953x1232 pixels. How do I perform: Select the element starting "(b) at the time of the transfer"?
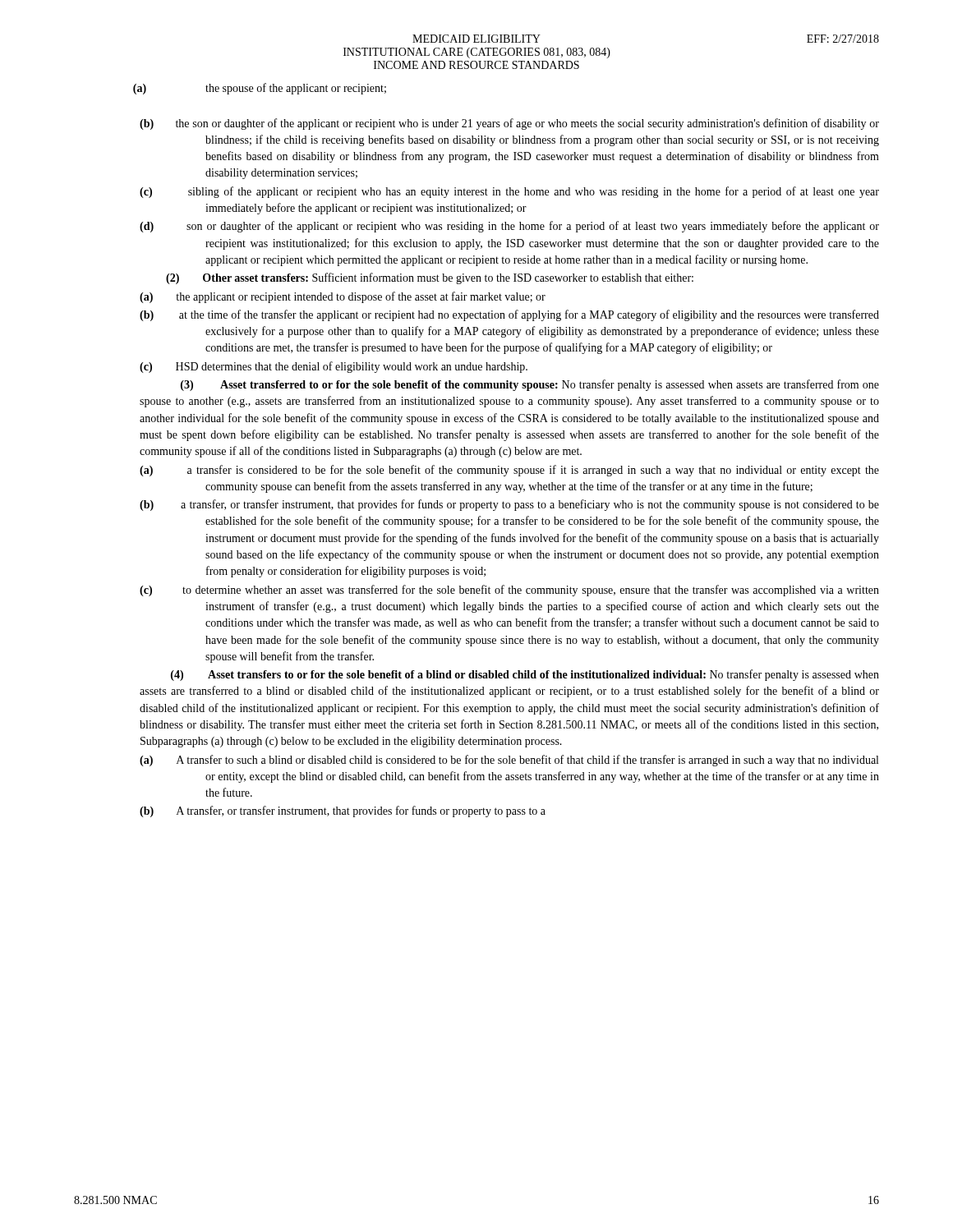(476, 332)
